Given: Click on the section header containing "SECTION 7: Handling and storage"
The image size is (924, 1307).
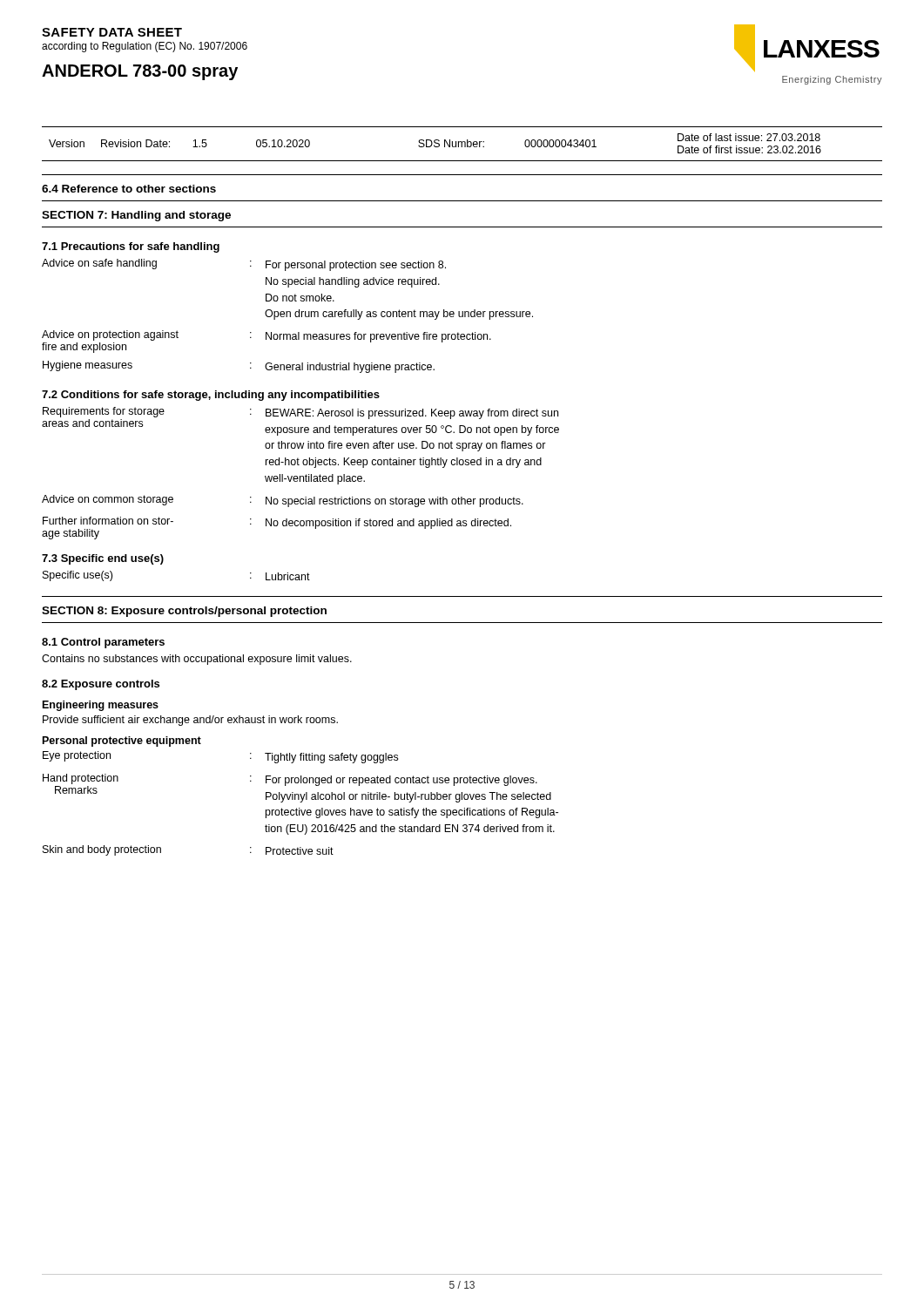Looking at the screenshot, I should pyautogui.click(x=137, y=215).
